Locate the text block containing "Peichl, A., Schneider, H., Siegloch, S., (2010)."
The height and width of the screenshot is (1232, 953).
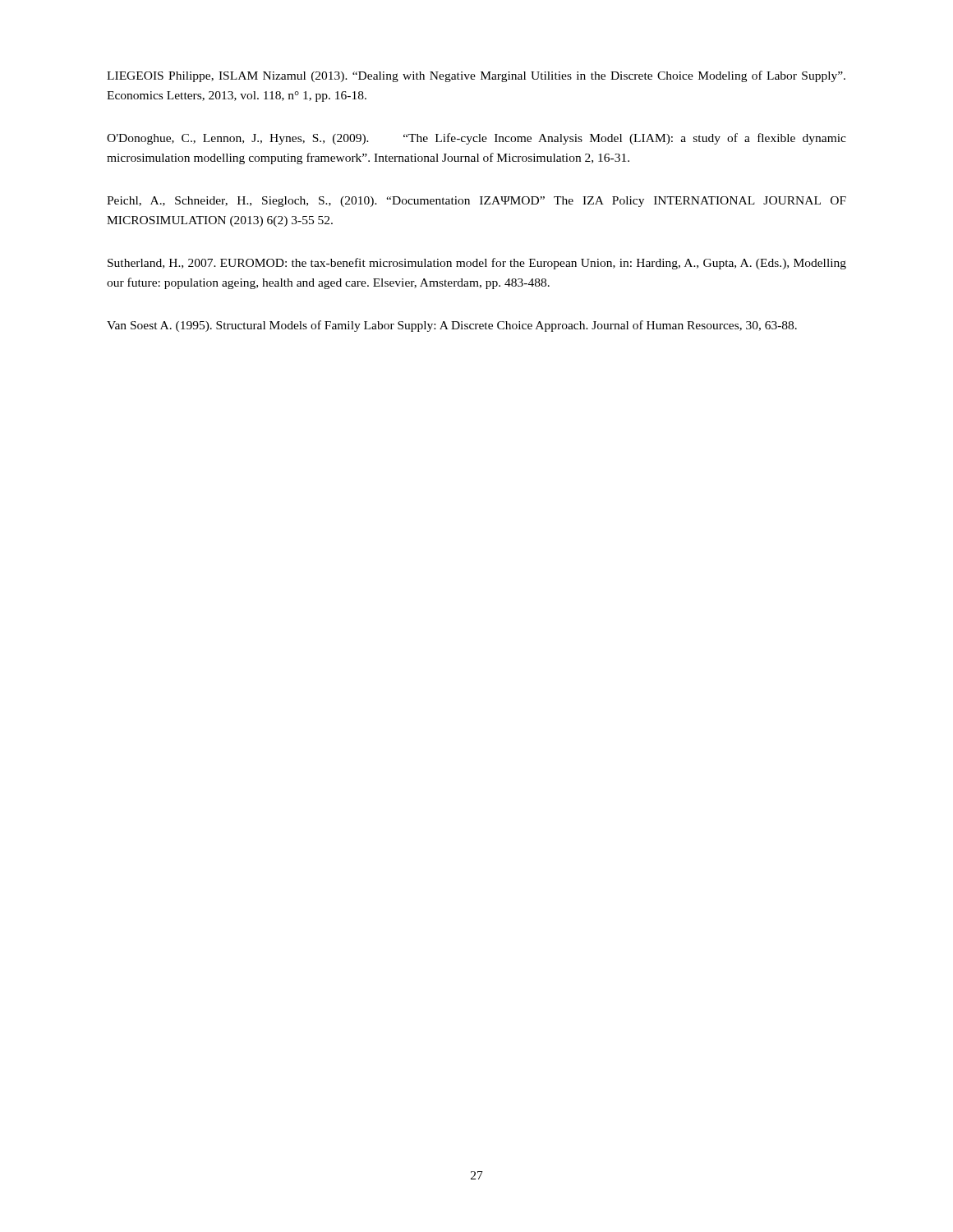point(476,210)
